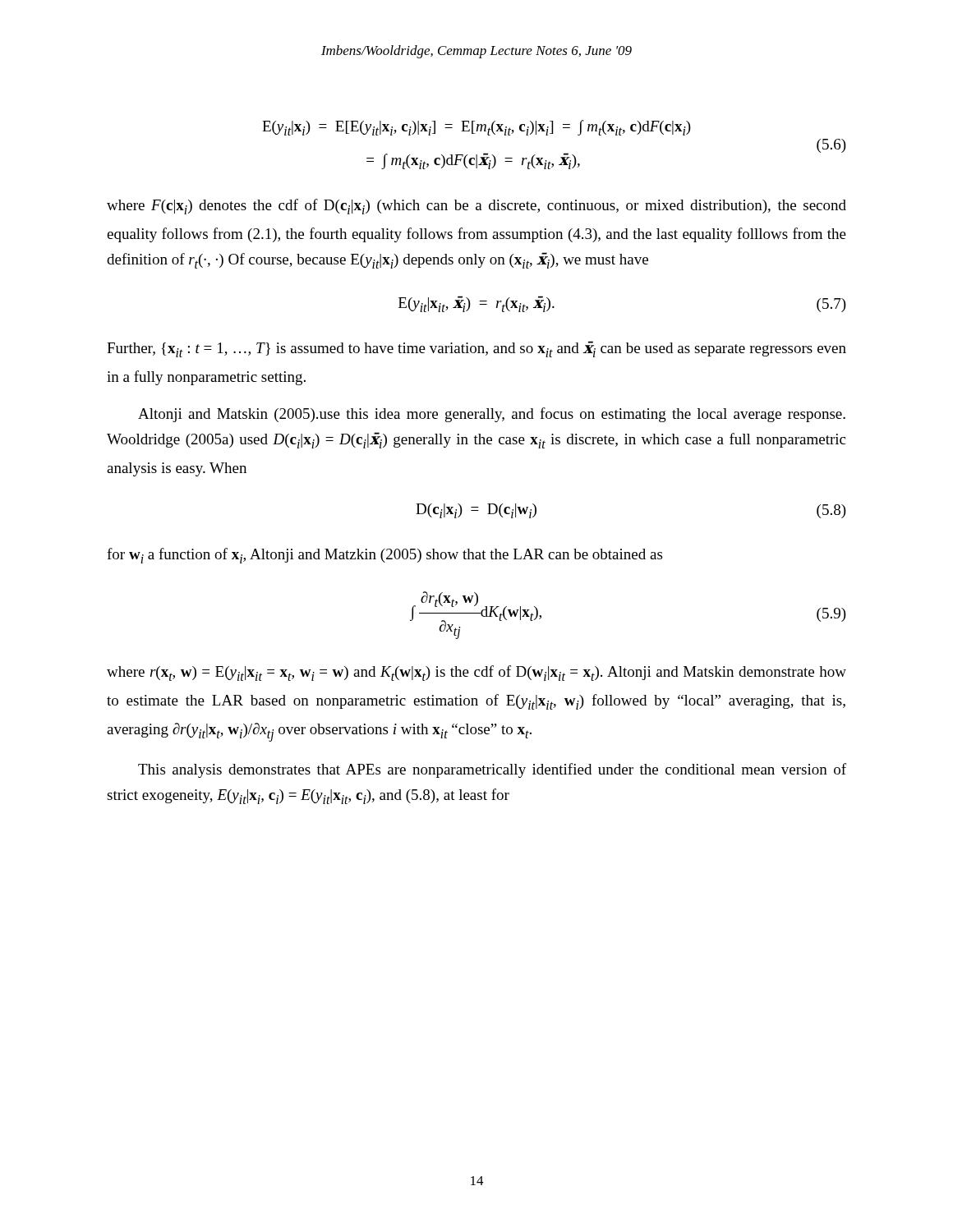This screenshot has height=1232, width=953.
Task: Click on the region starting "where r(xt, w) = E(yit|xit ="
Action: pyautogui.click(x=476, y=702)
